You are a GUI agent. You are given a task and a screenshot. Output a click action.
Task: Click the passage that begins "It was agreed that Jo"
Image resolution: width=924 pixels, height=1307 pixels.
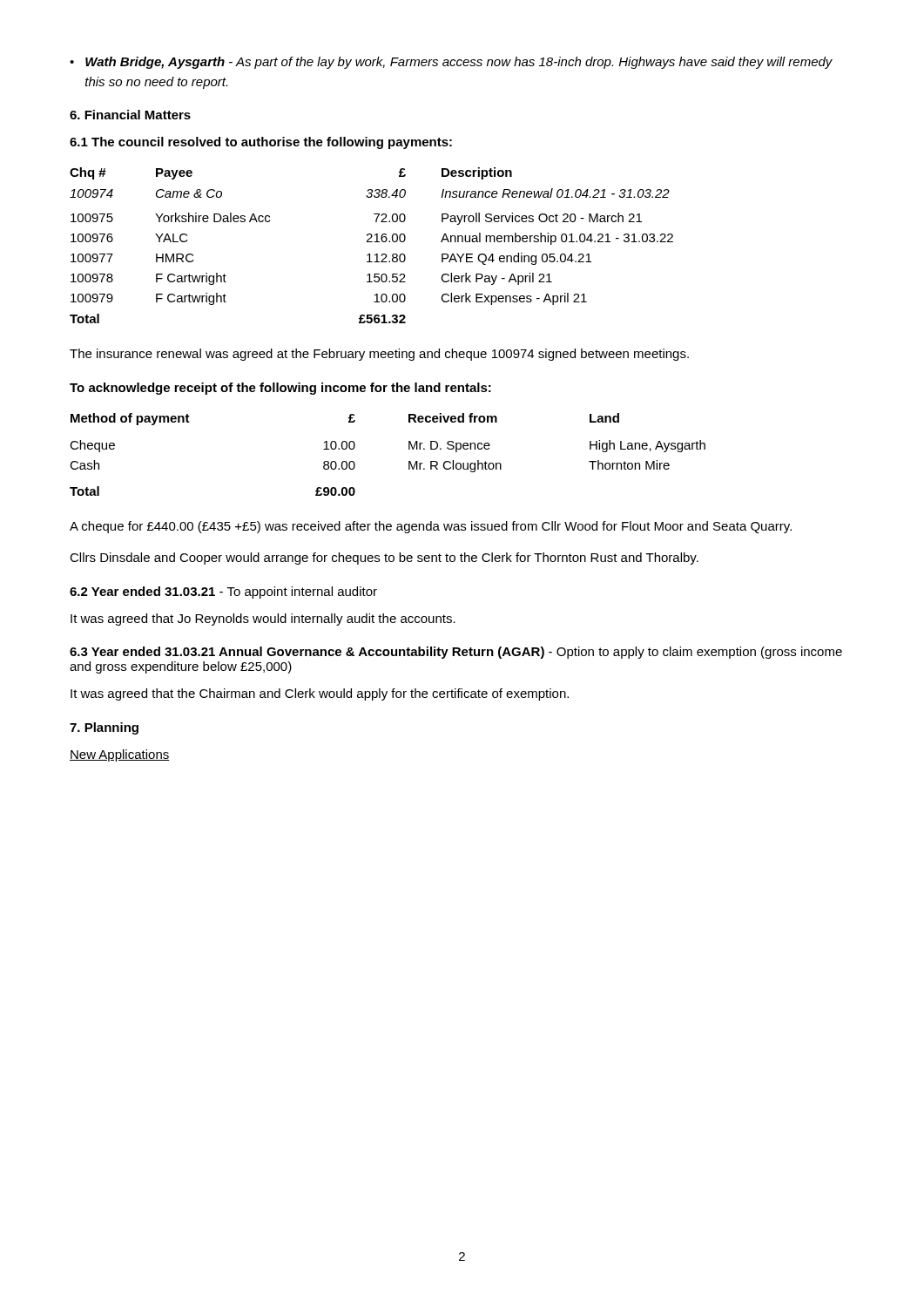(x=263, y=618)
